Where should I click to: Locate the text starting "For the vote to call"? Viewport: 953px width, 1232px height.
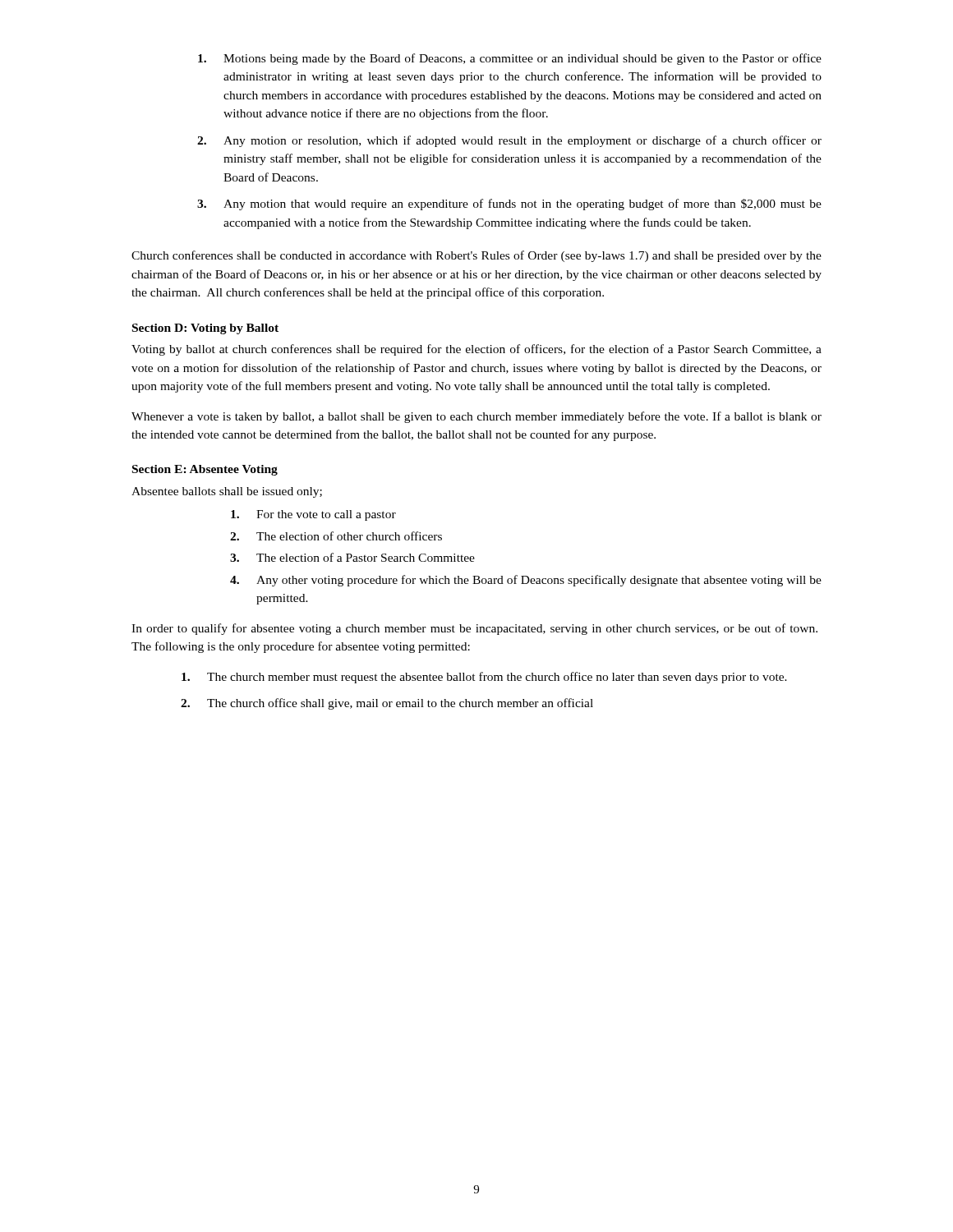[313, 515]
